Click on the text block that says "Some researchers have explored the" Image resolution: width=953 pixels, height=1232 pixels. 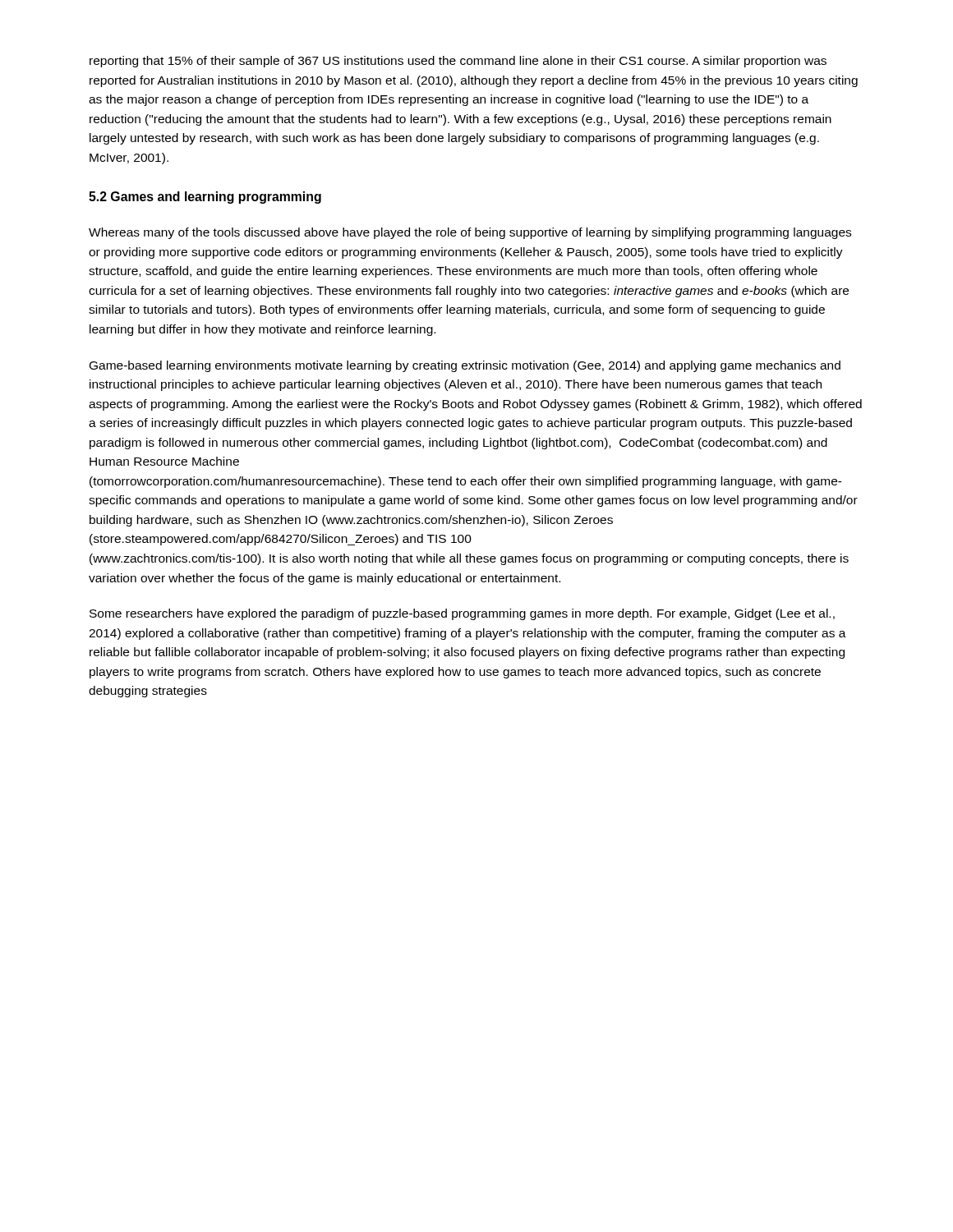click(467, 652)
